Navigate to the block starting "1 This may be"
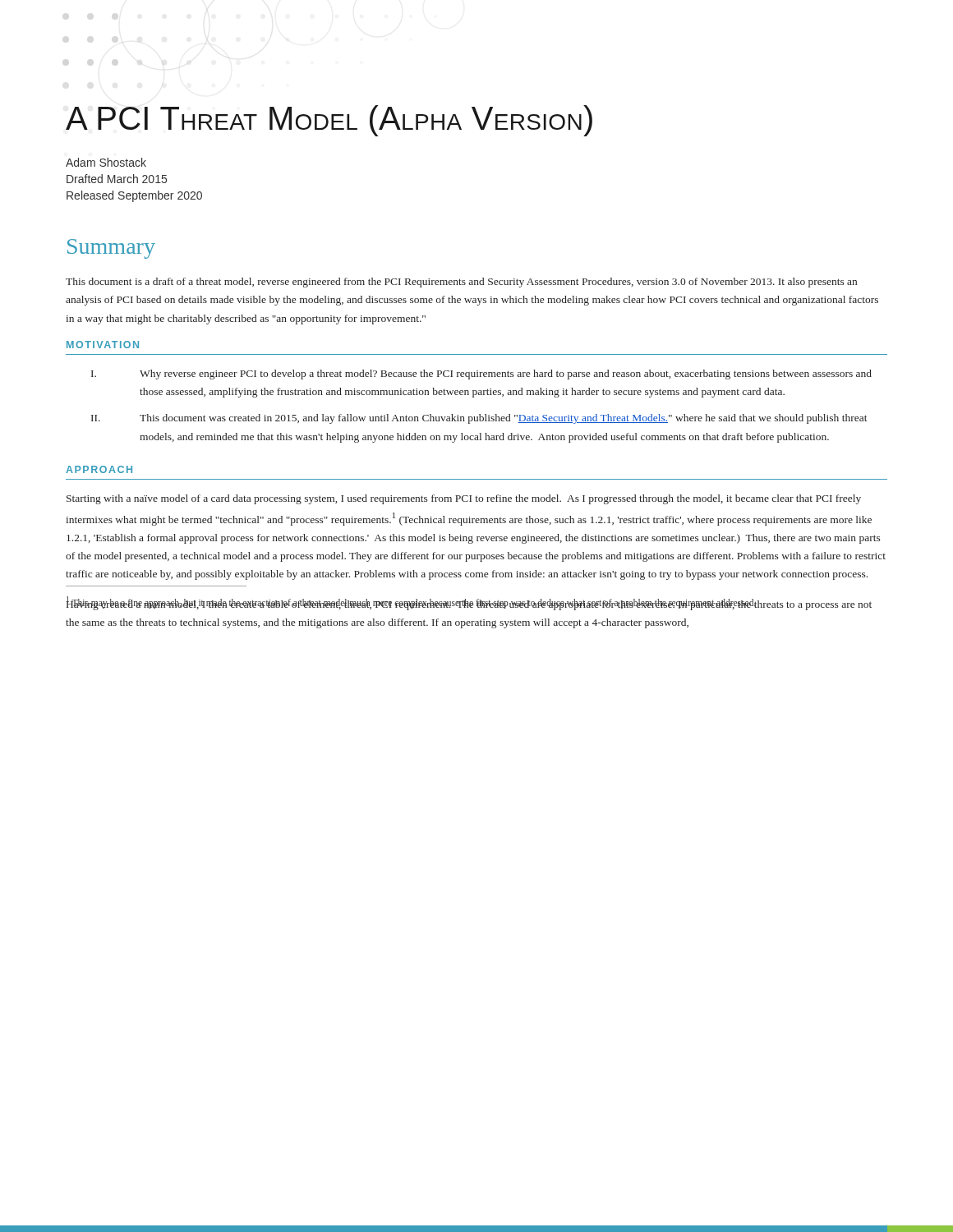The height and width of the screenshot is (1232, 953). pos(411,601)
